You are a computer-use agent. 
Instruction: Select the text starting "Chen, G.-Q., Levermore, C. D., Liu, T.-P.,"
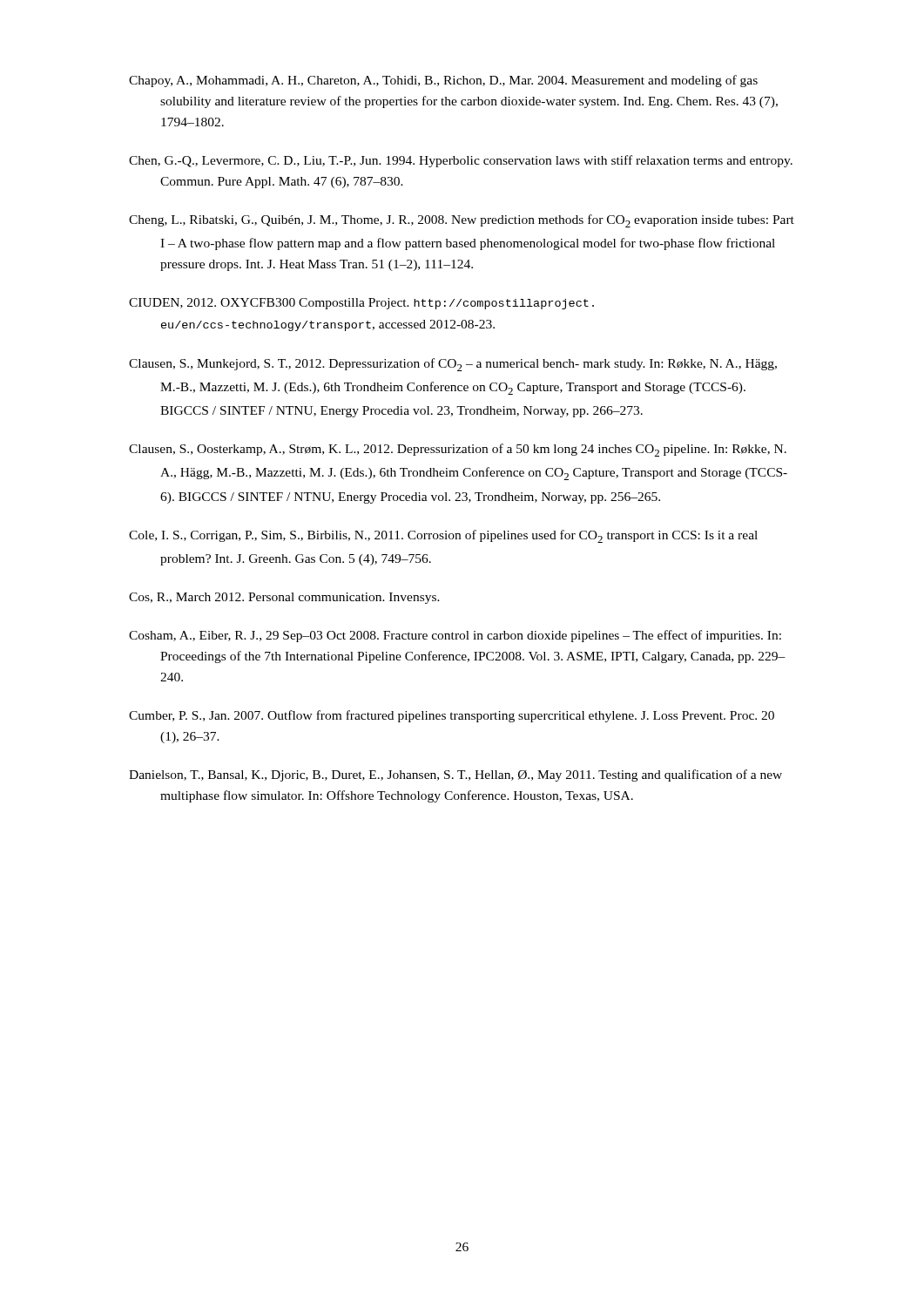[461, 170]
